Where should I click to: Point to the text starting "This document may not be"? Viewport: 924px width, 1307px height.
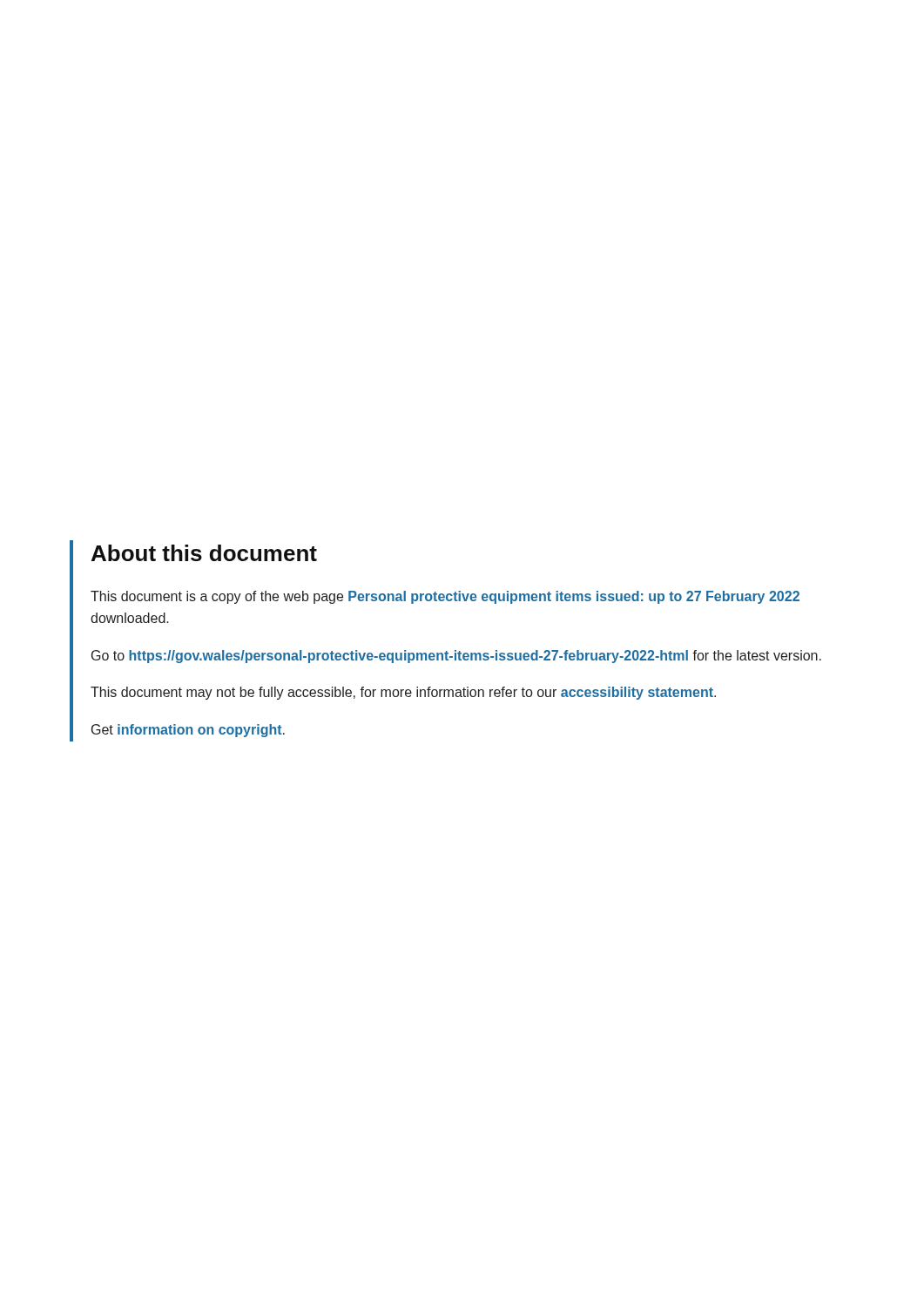pyautogui.click(x=472, y=693)
